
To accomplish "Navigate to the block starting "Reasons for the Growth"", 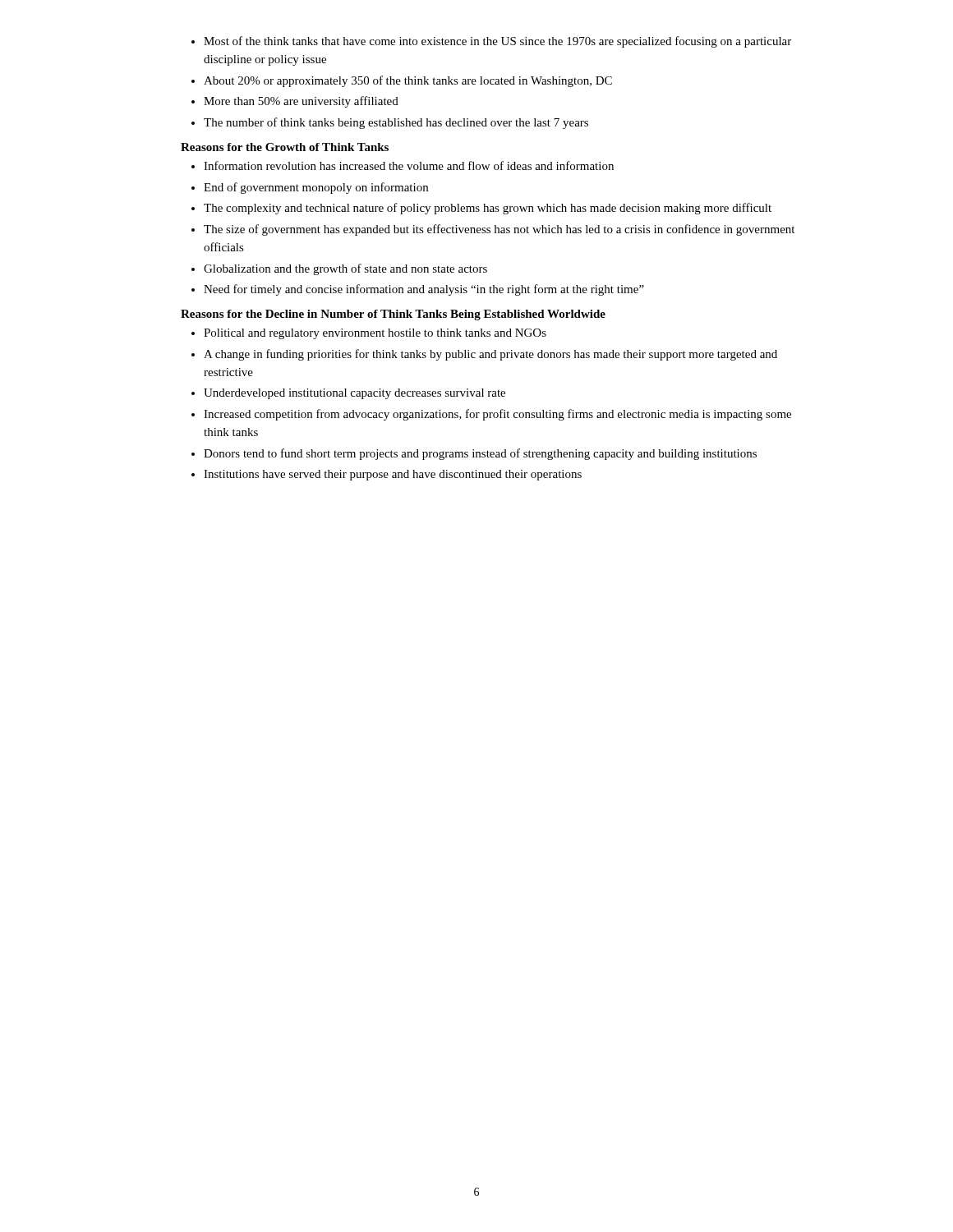I will coord(285,147).
